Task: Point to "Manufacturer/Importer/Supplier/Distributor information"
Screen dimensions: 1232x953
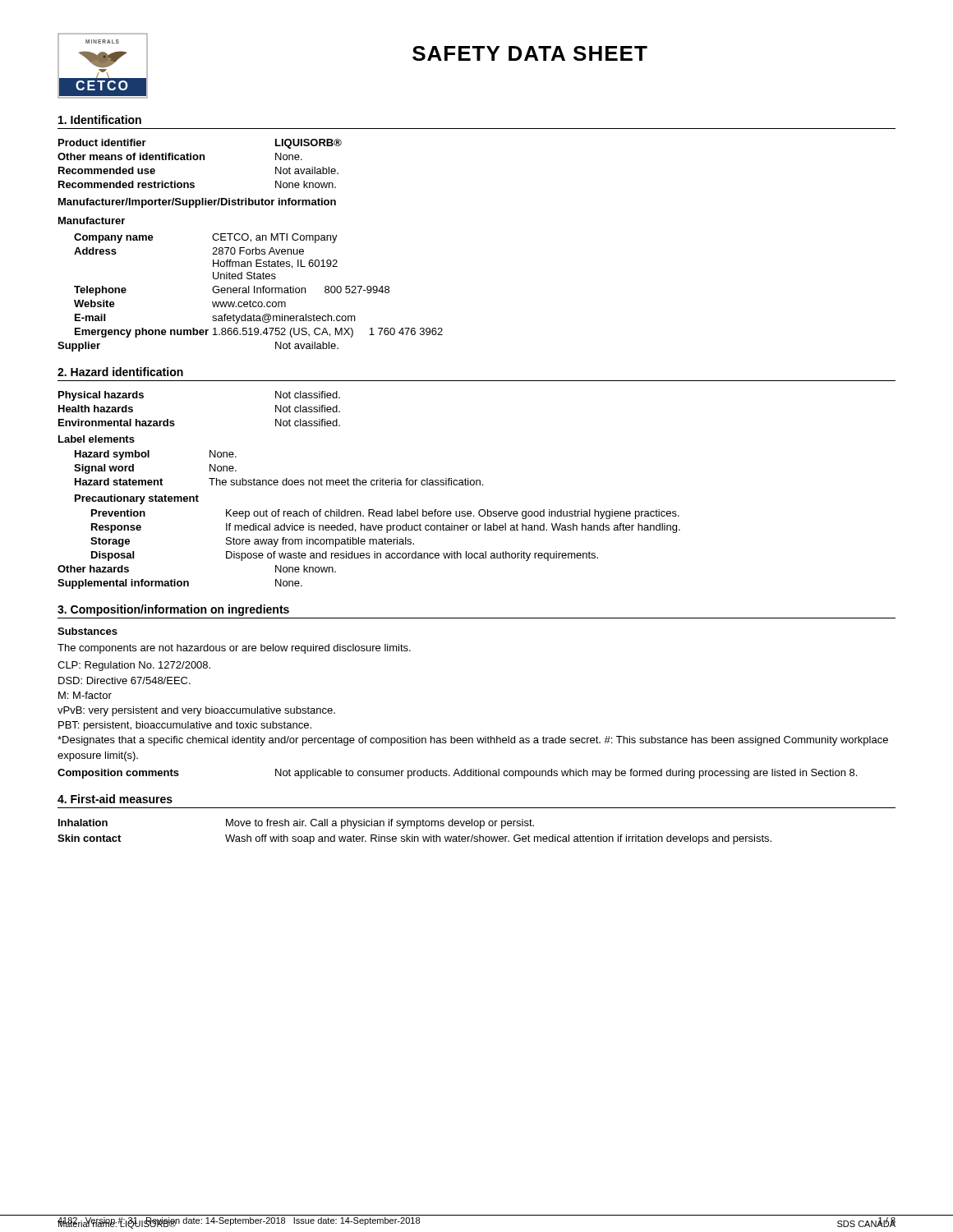Action: (197, 202)
